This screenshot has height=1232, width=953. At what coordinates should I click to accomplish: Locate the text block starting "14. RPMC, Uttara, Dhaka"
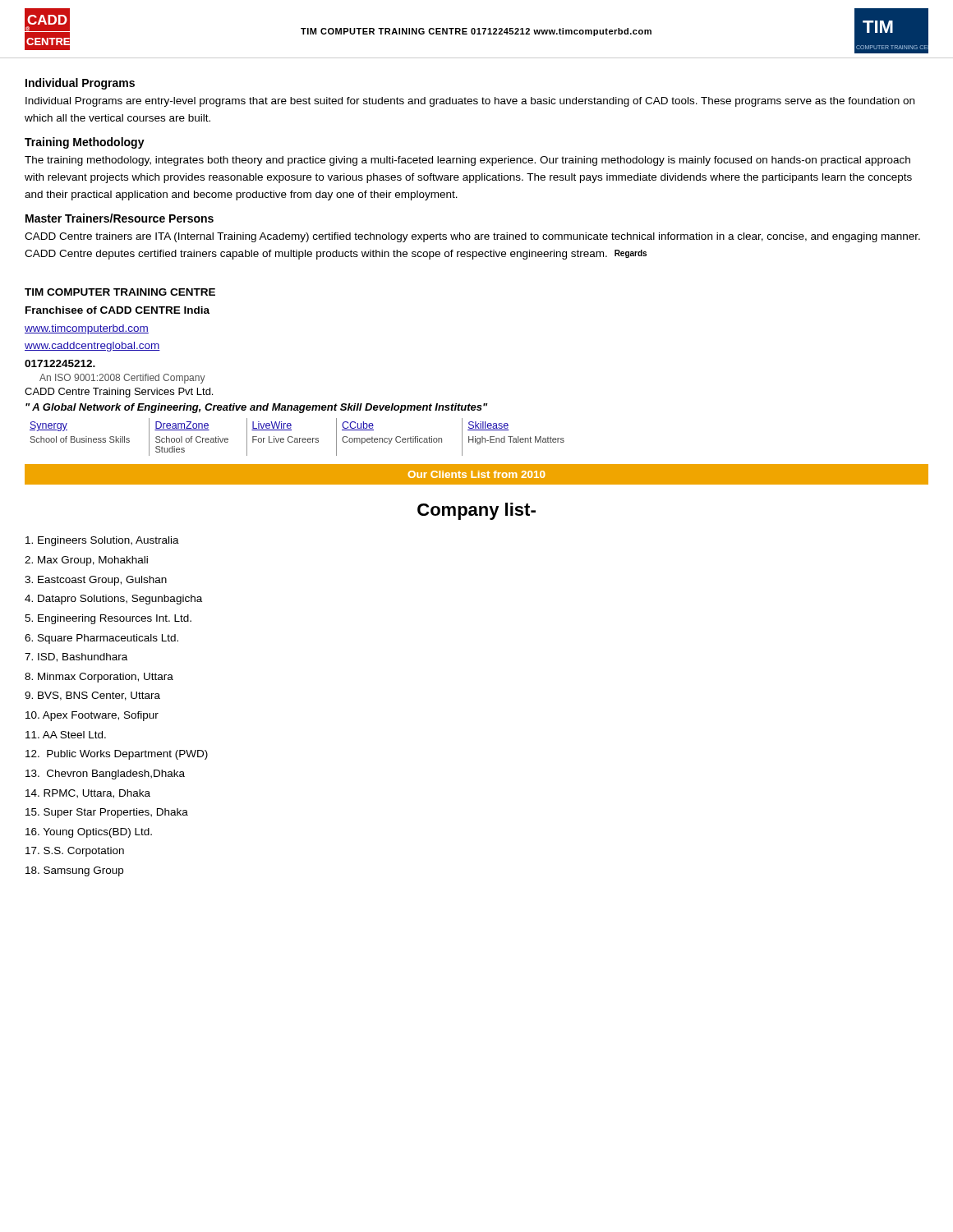88,793
